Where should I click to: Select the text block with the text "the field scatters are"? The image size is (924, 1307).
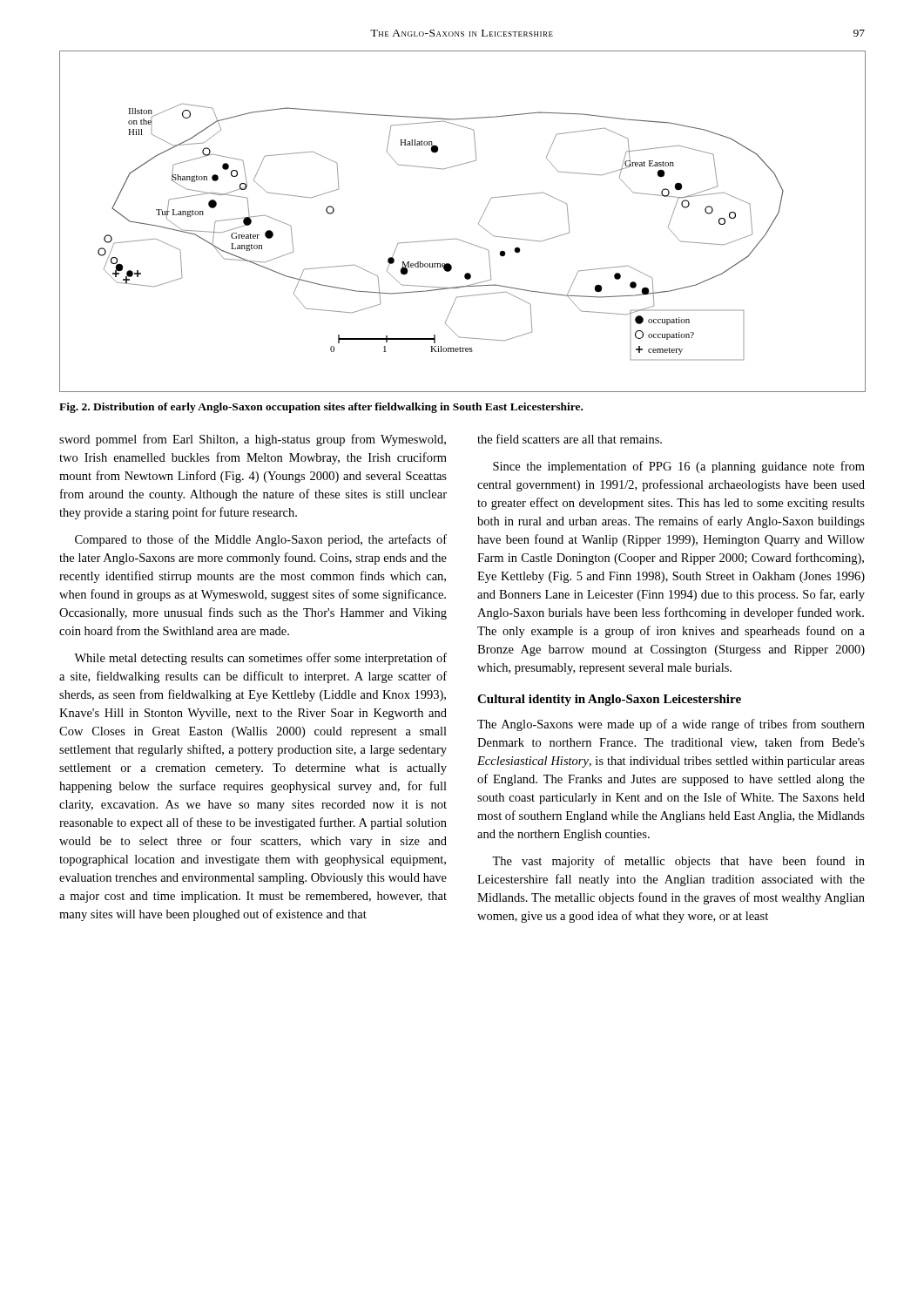pyautogui.click(x=671, y=554)
